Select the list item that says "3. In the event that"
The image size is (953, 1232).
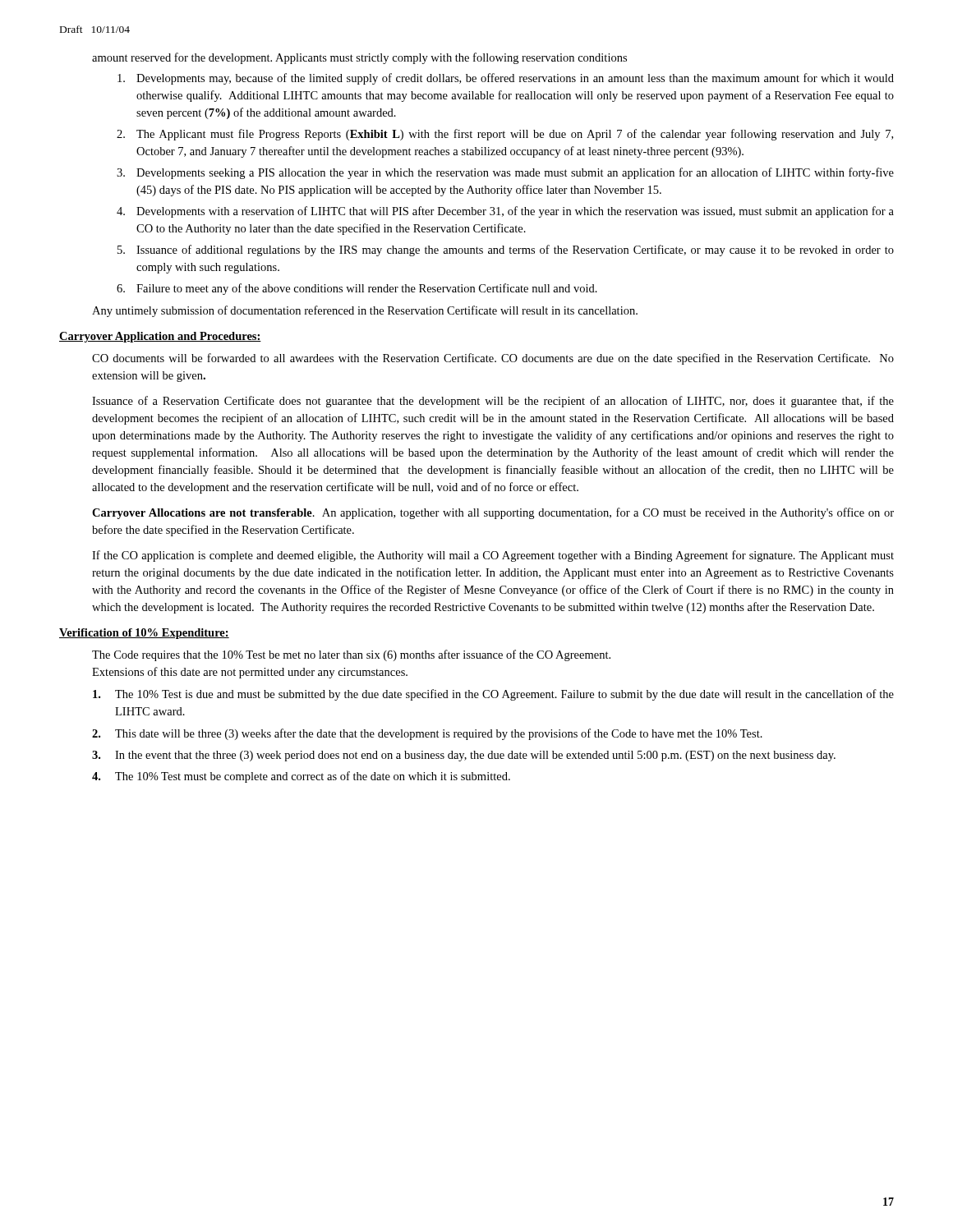click(x=464, y=755)
